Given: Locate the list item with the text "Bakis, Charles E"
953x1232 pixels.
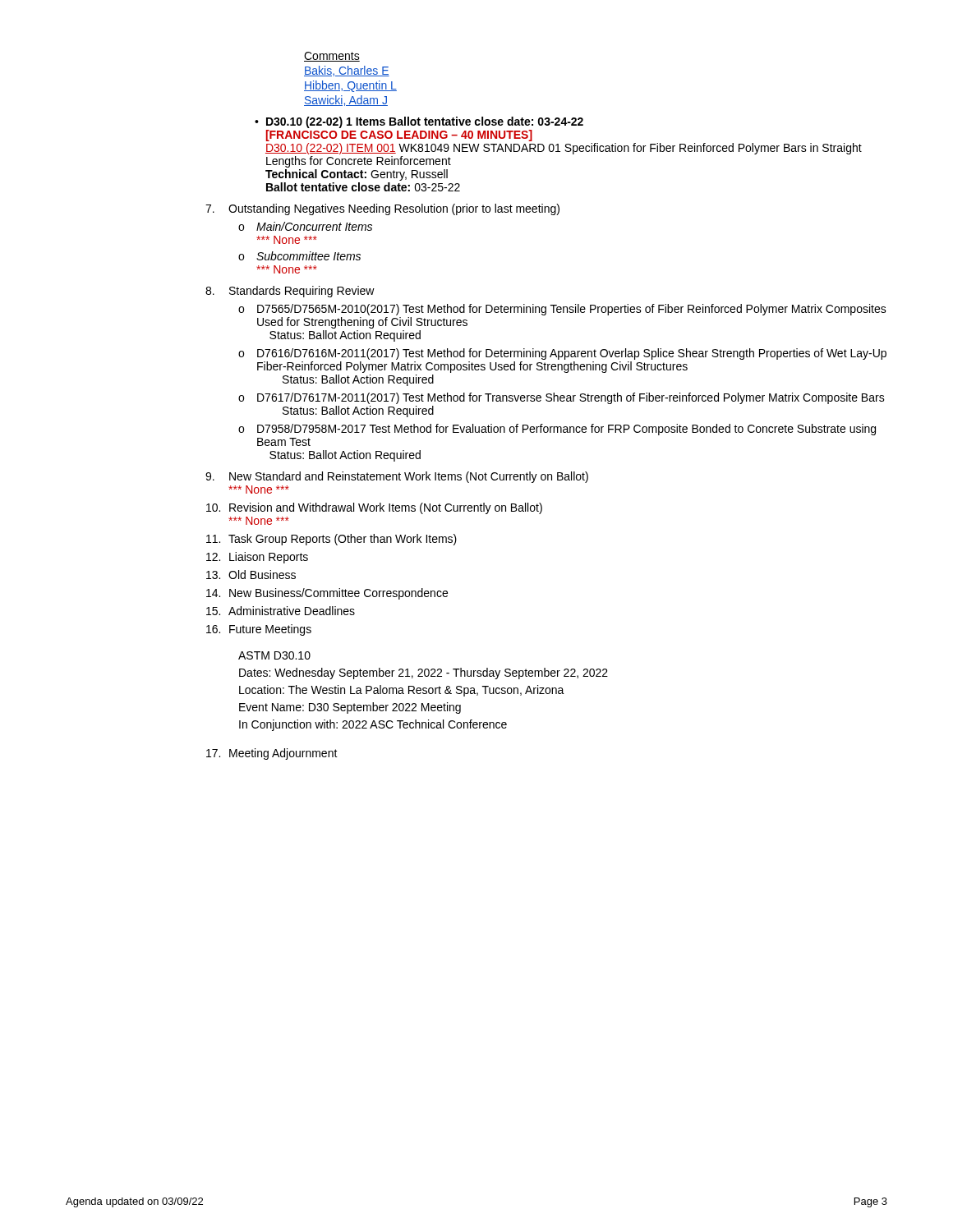Looking at the screenshot, I should pos(347,71).
